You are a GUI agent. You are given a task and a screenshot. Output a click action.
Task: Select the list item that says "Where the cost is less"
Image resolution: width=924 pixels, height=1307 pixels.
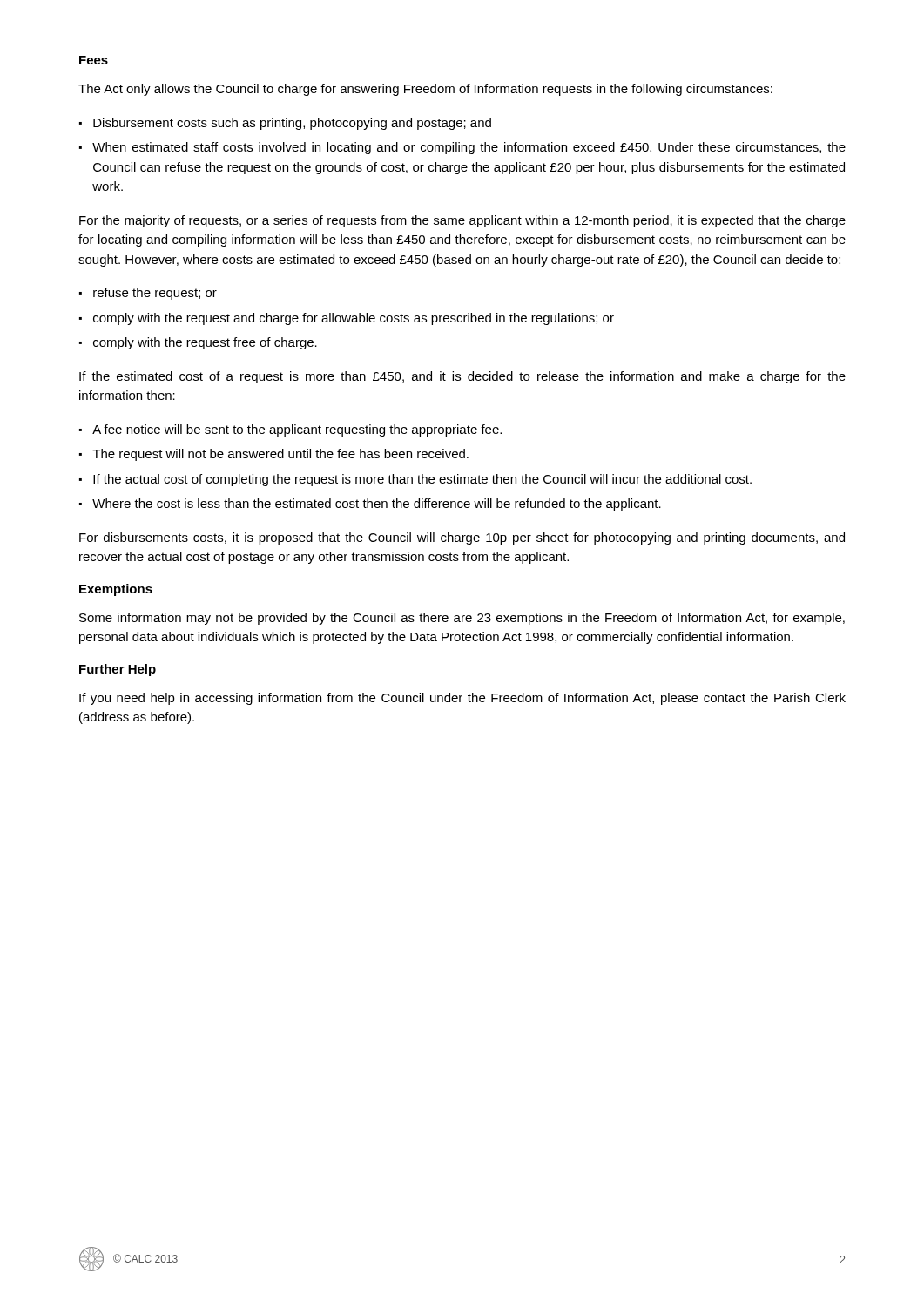pos(469,504)
